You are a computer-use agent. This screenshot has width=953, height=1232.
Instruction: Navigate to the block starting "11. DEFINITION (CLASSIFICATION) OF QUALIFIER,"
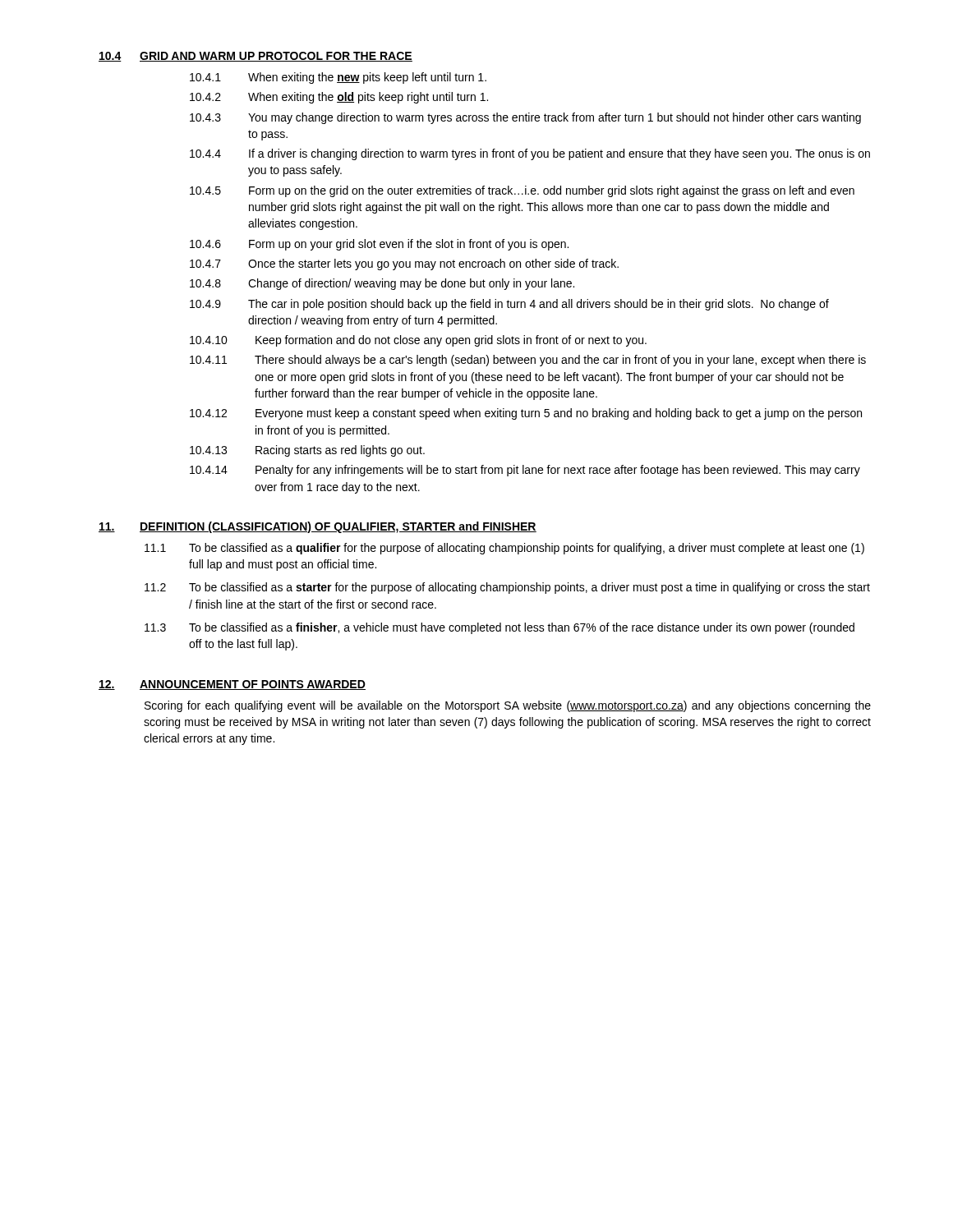click(x=317, y=526)
